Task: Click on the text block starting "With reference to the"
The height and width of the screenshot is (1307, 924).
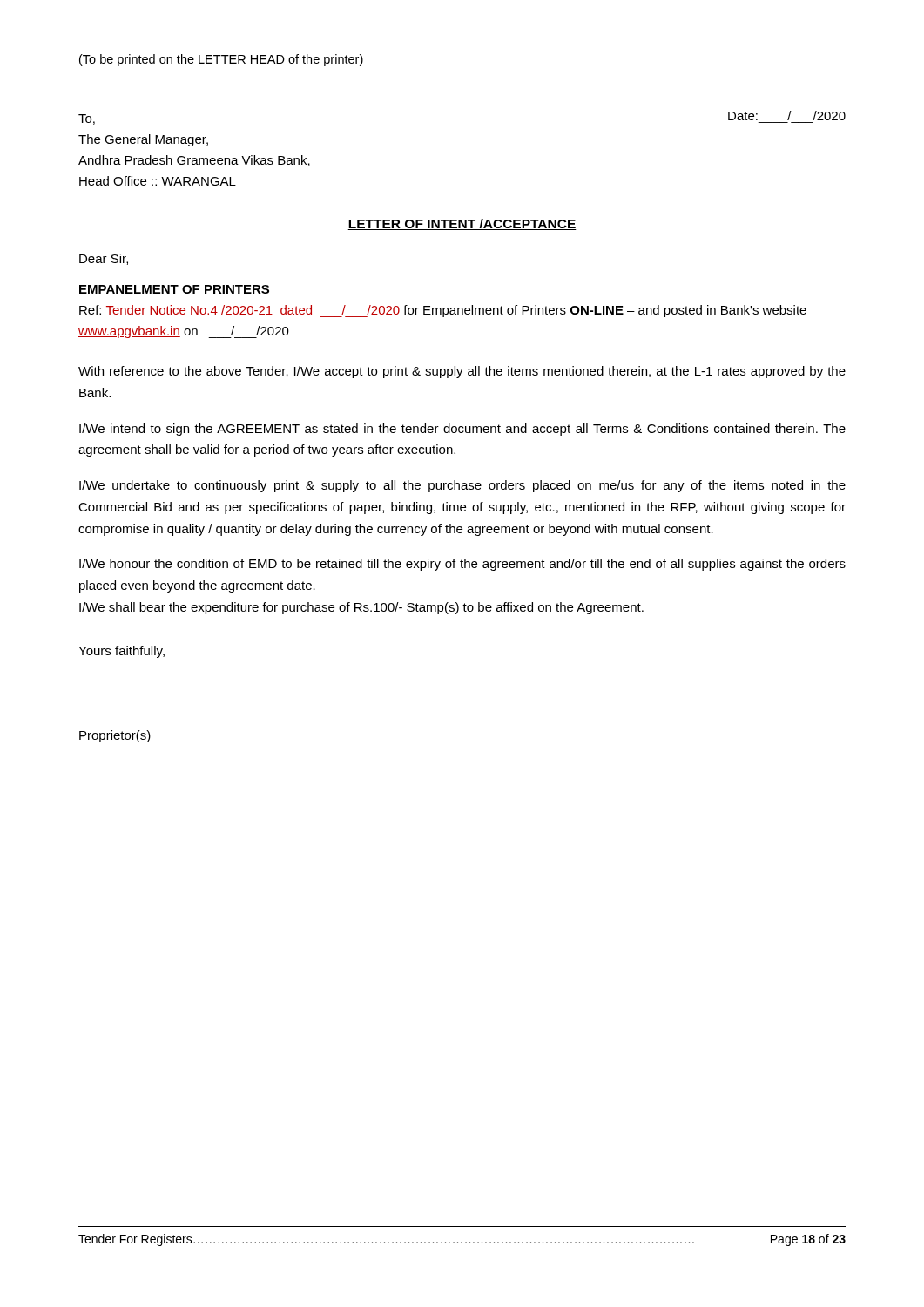Action: (462, 382)
